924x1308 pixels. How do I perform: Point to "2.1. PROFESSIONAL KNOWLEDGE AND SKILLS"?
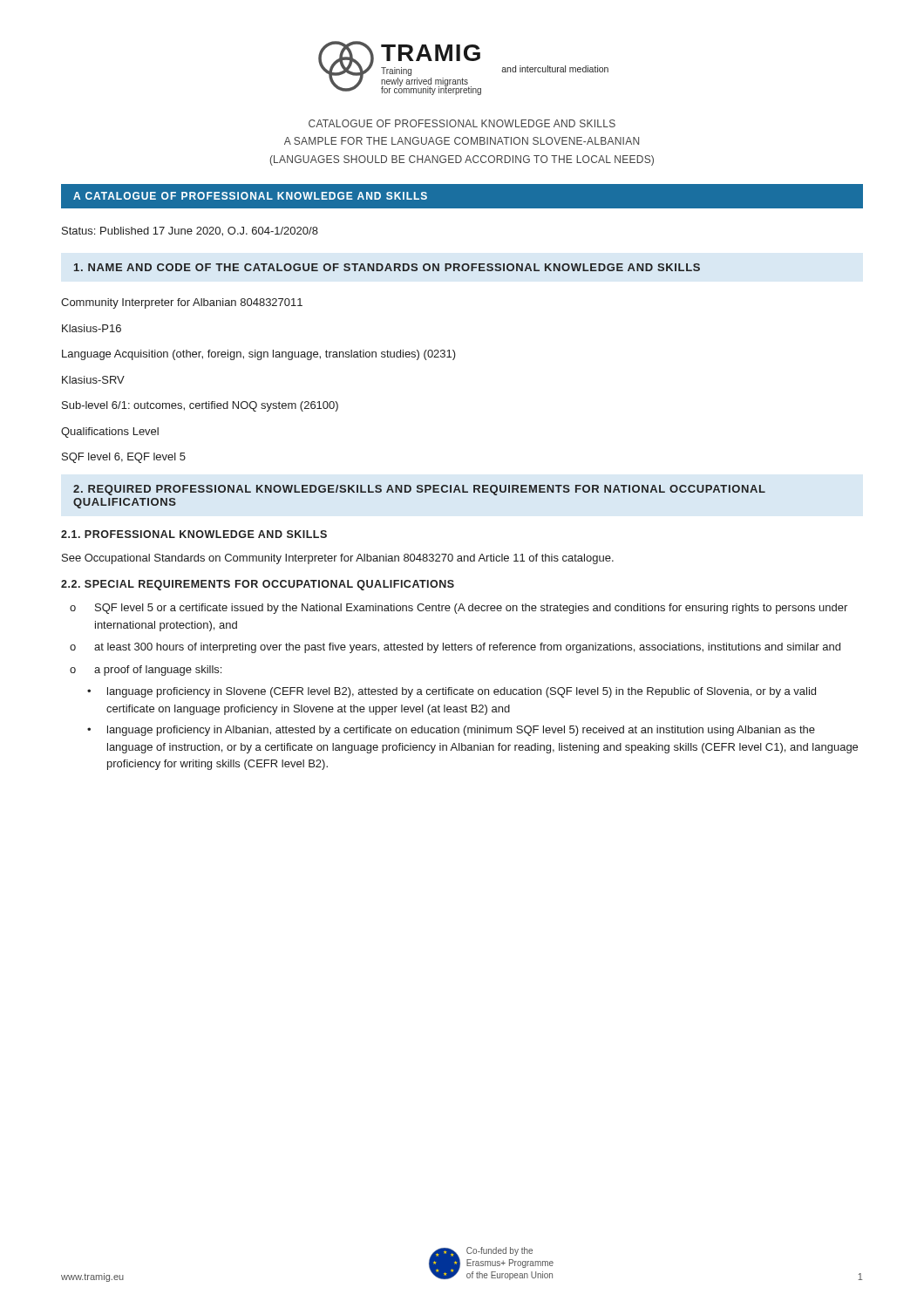pos(194,534)
